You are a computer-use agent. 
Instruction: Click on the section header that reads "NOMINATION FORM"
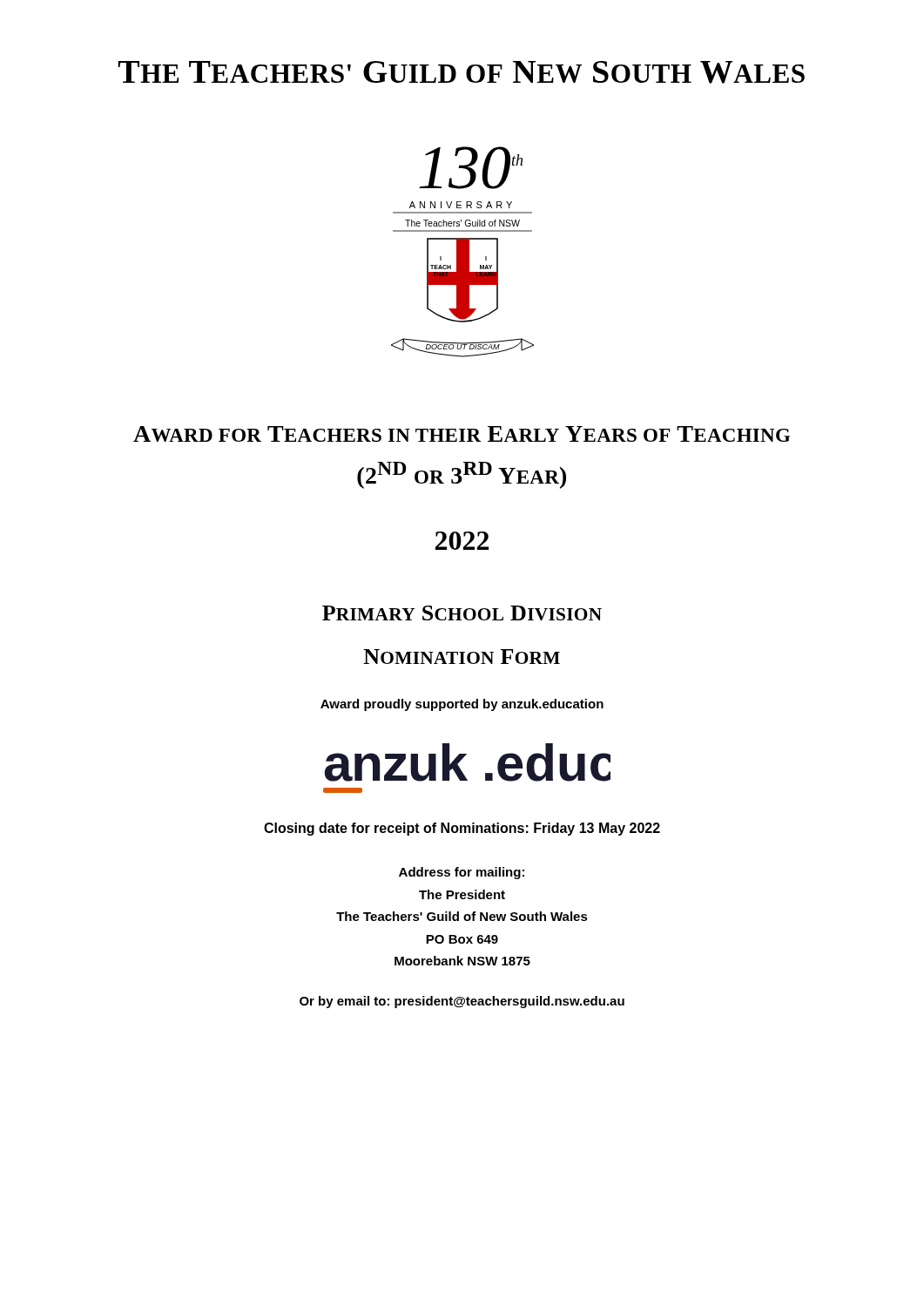tap(462, 657)
